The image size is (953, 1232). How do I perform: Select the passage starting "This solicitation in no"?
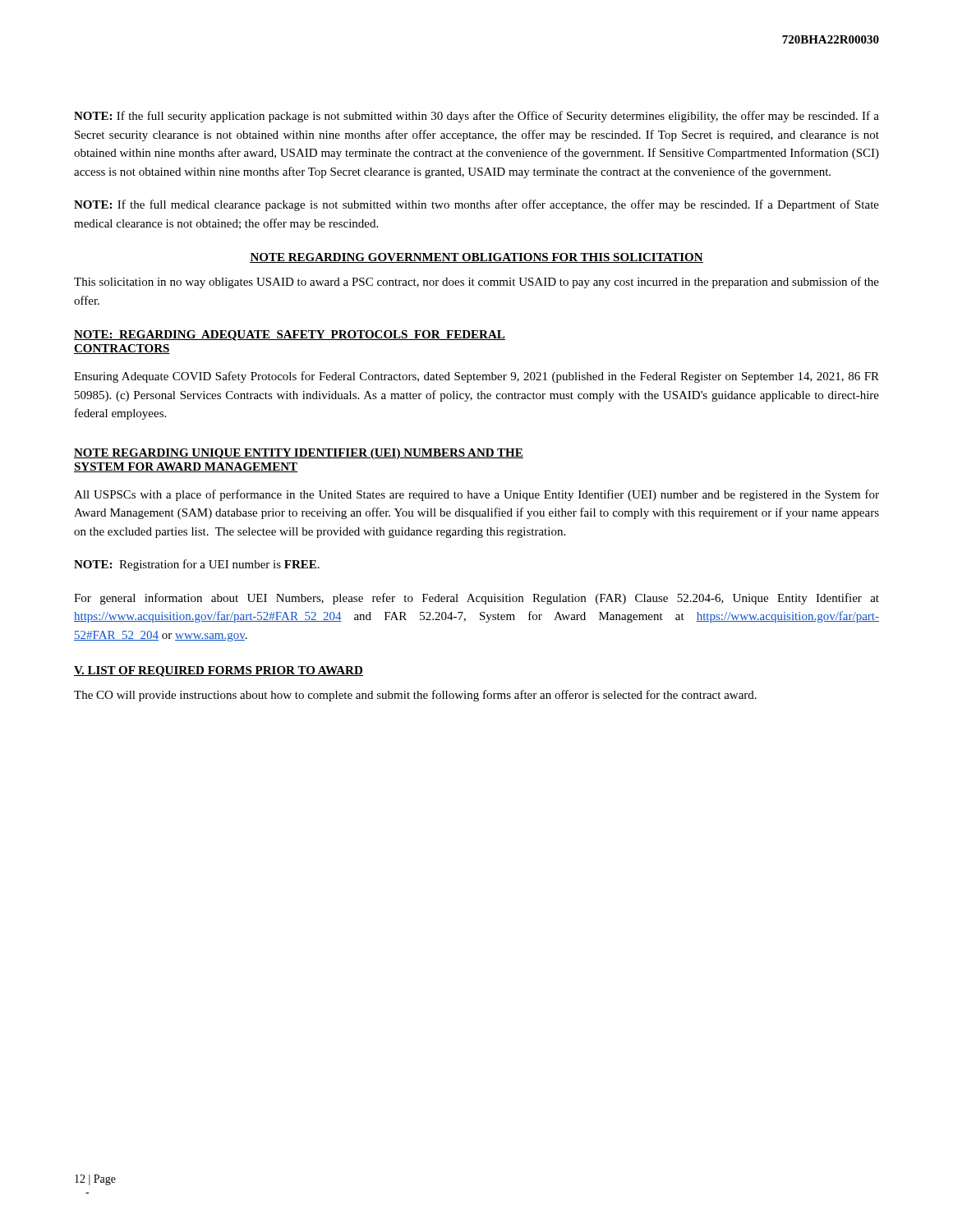[476, 291]
